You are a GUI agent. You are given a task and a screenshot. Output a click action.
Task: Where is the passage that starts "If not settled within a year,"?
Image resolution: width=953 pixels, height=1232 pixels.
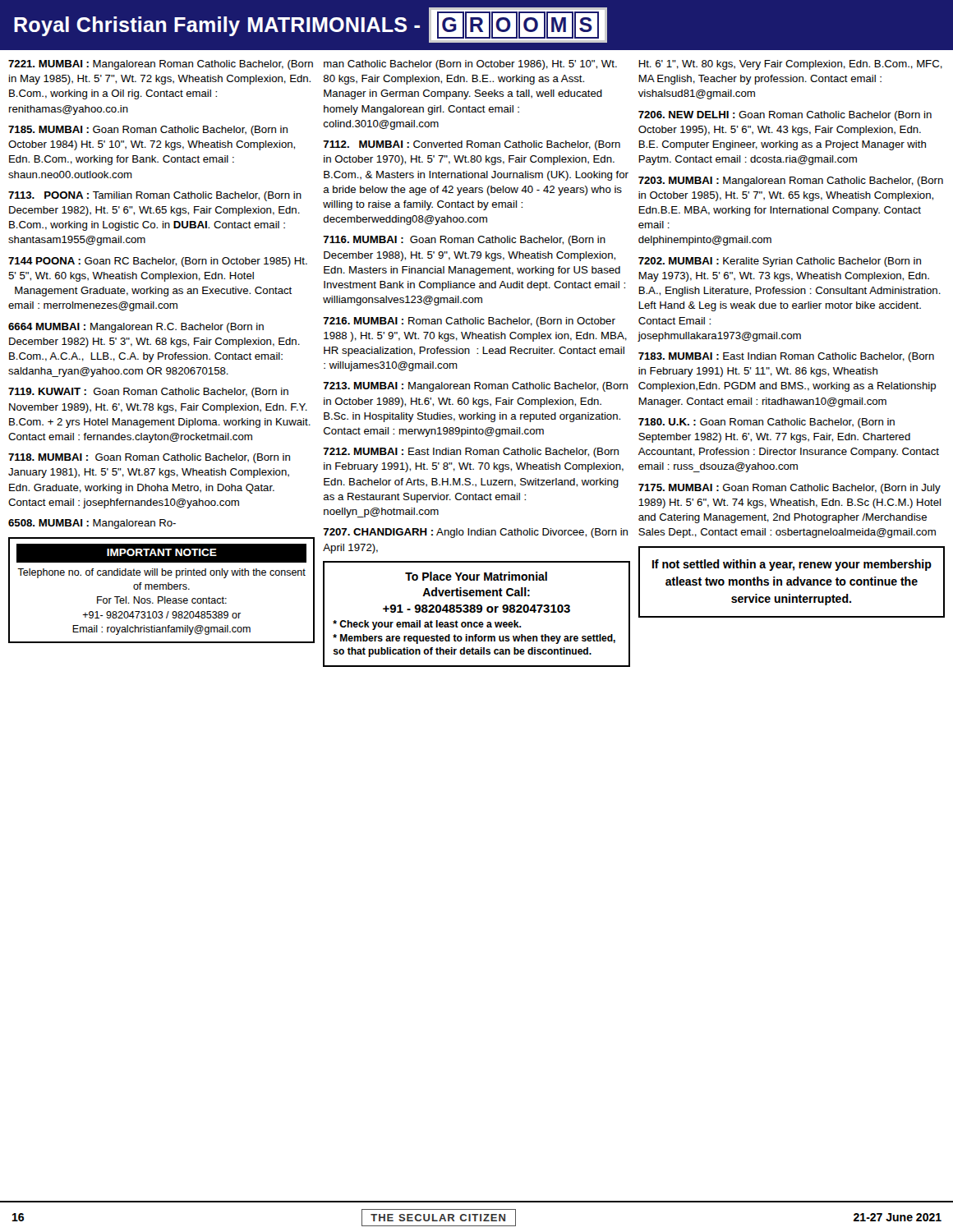coord(791,581)
